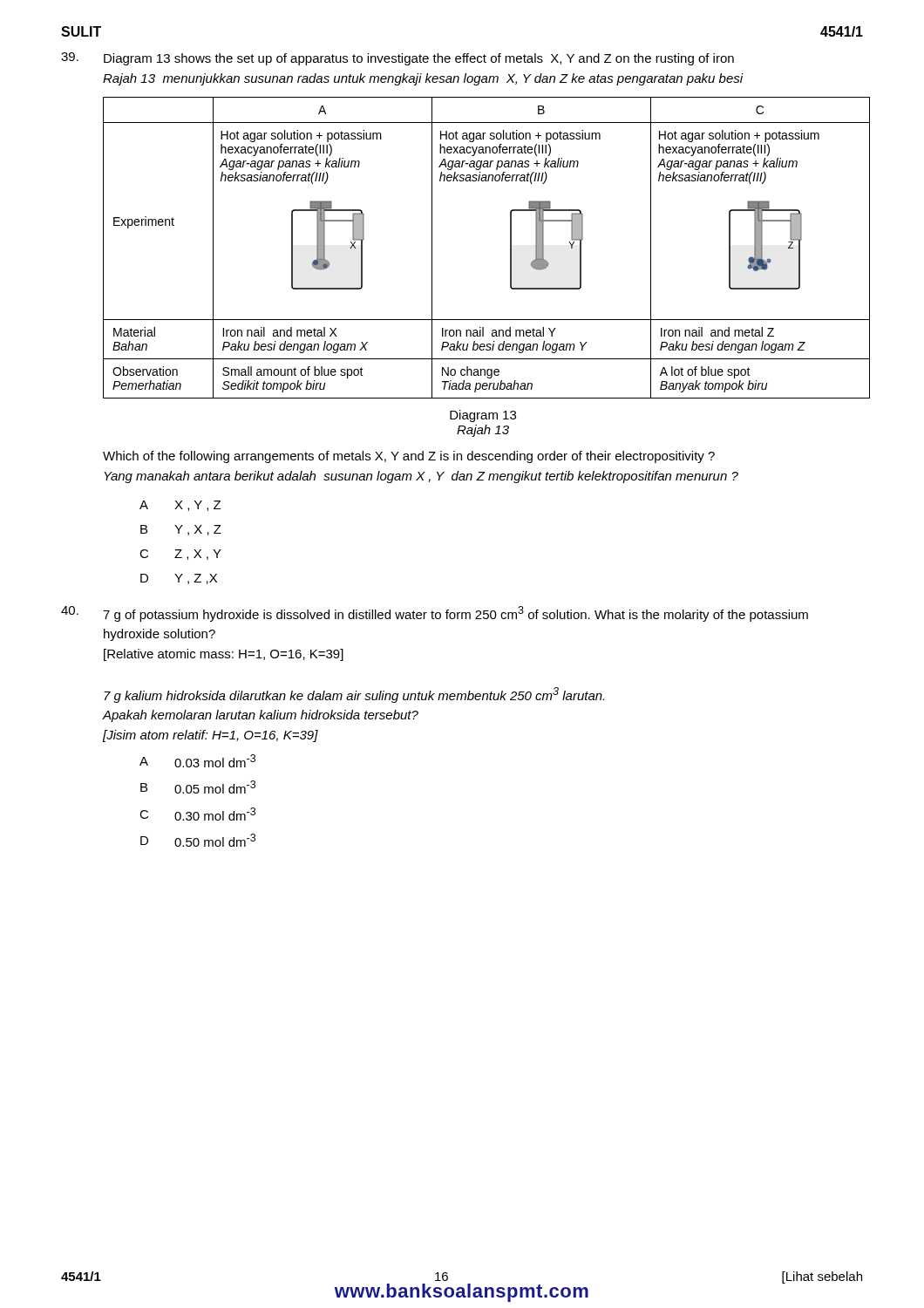Find "A X , Y , Z" on this page
924x1308 pixels.
tap(180, 505)
